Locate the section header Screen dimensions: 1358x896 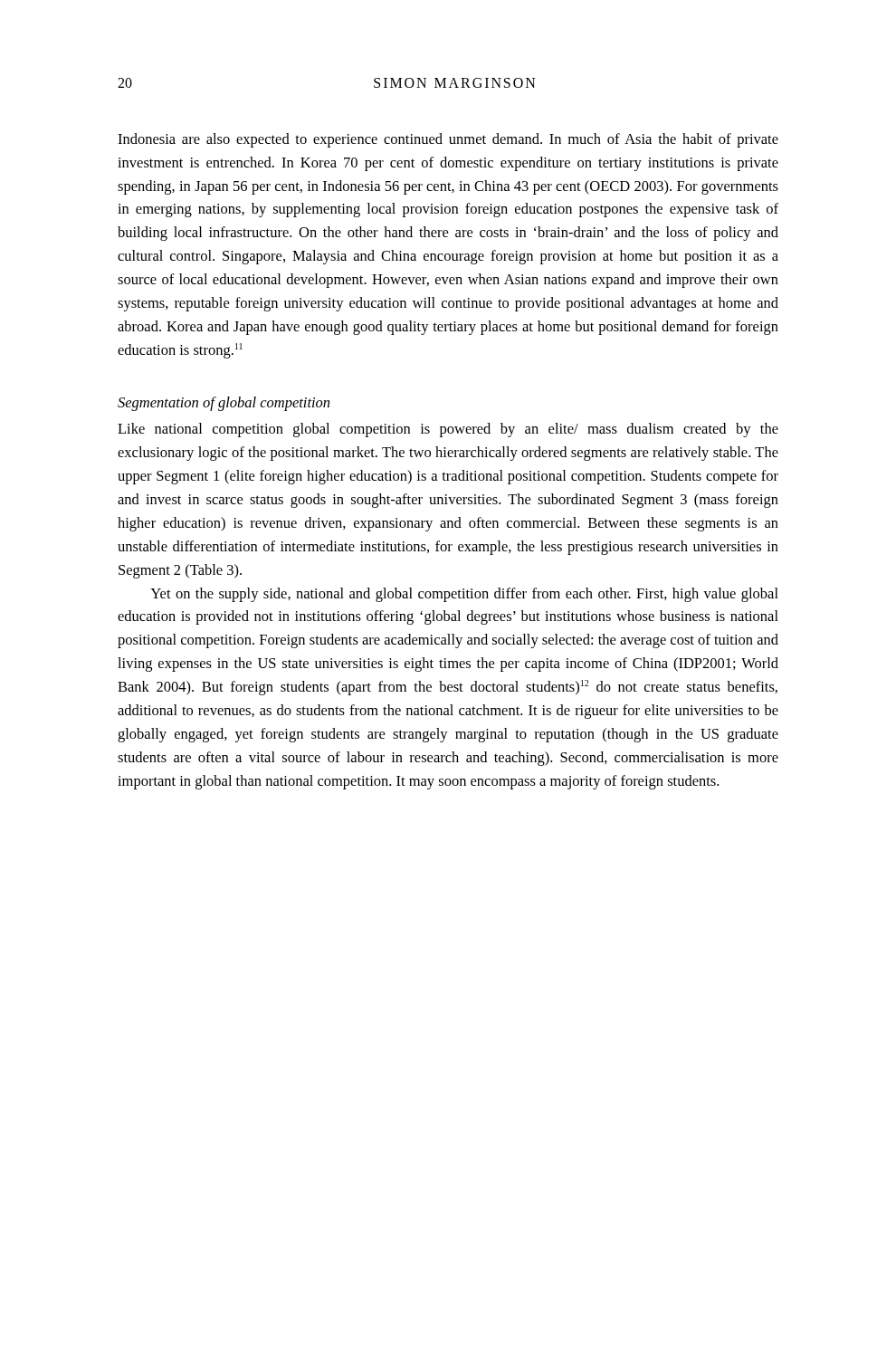(x=224, y=402)
